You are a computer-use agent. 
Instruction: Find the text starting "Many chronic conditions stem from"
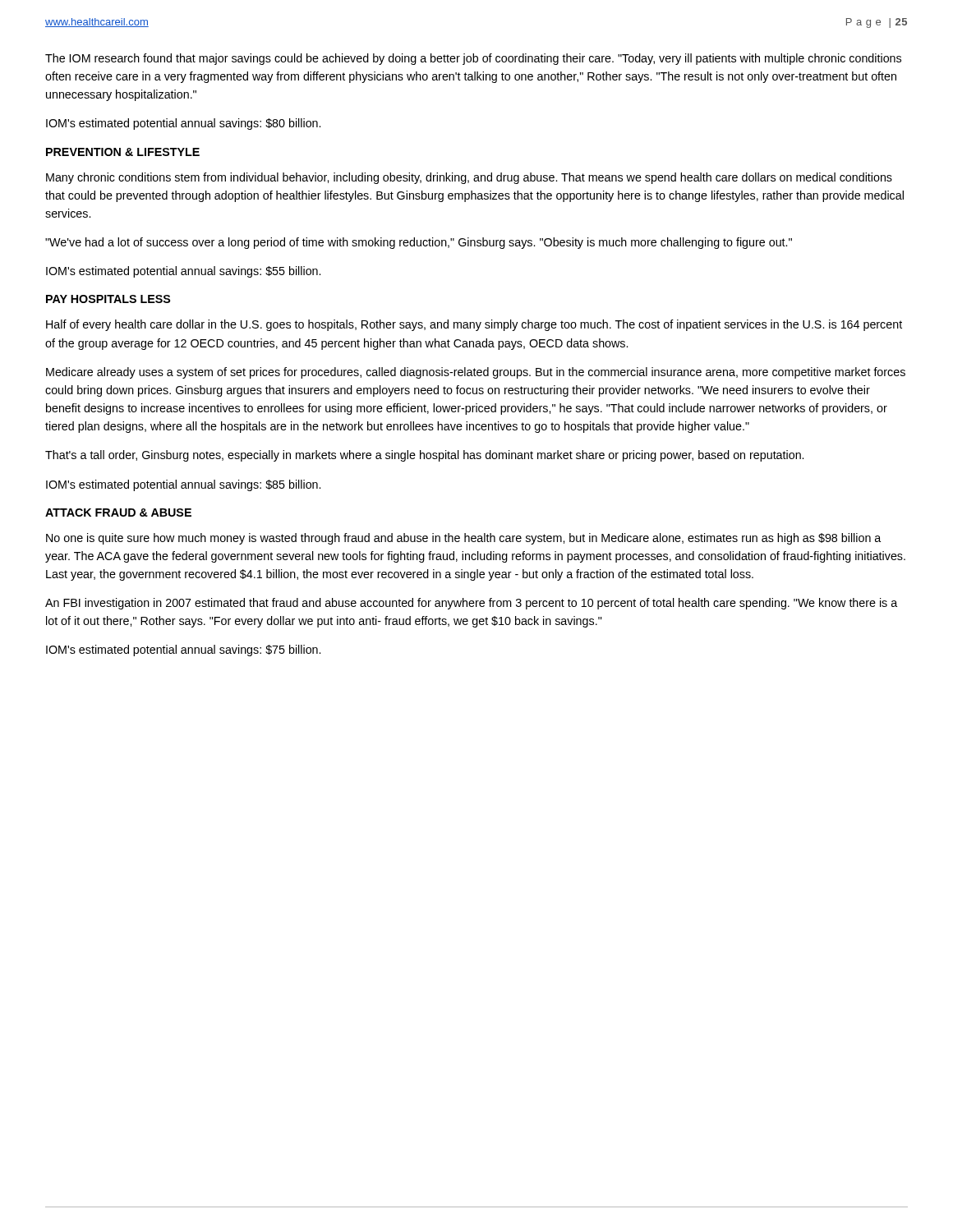tap(475, 195)
